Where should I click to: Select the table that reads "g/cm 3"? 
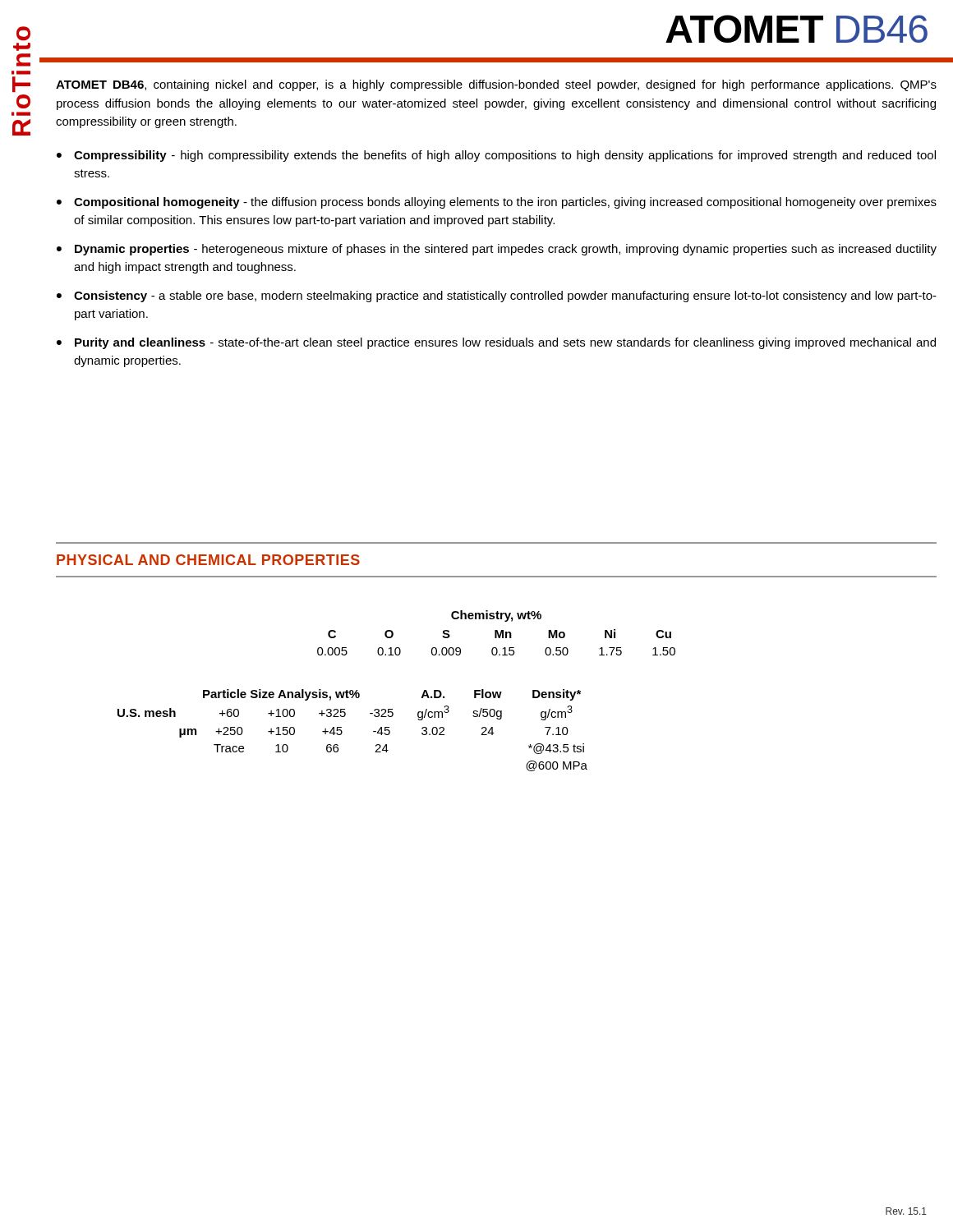[x=496, y=729]
